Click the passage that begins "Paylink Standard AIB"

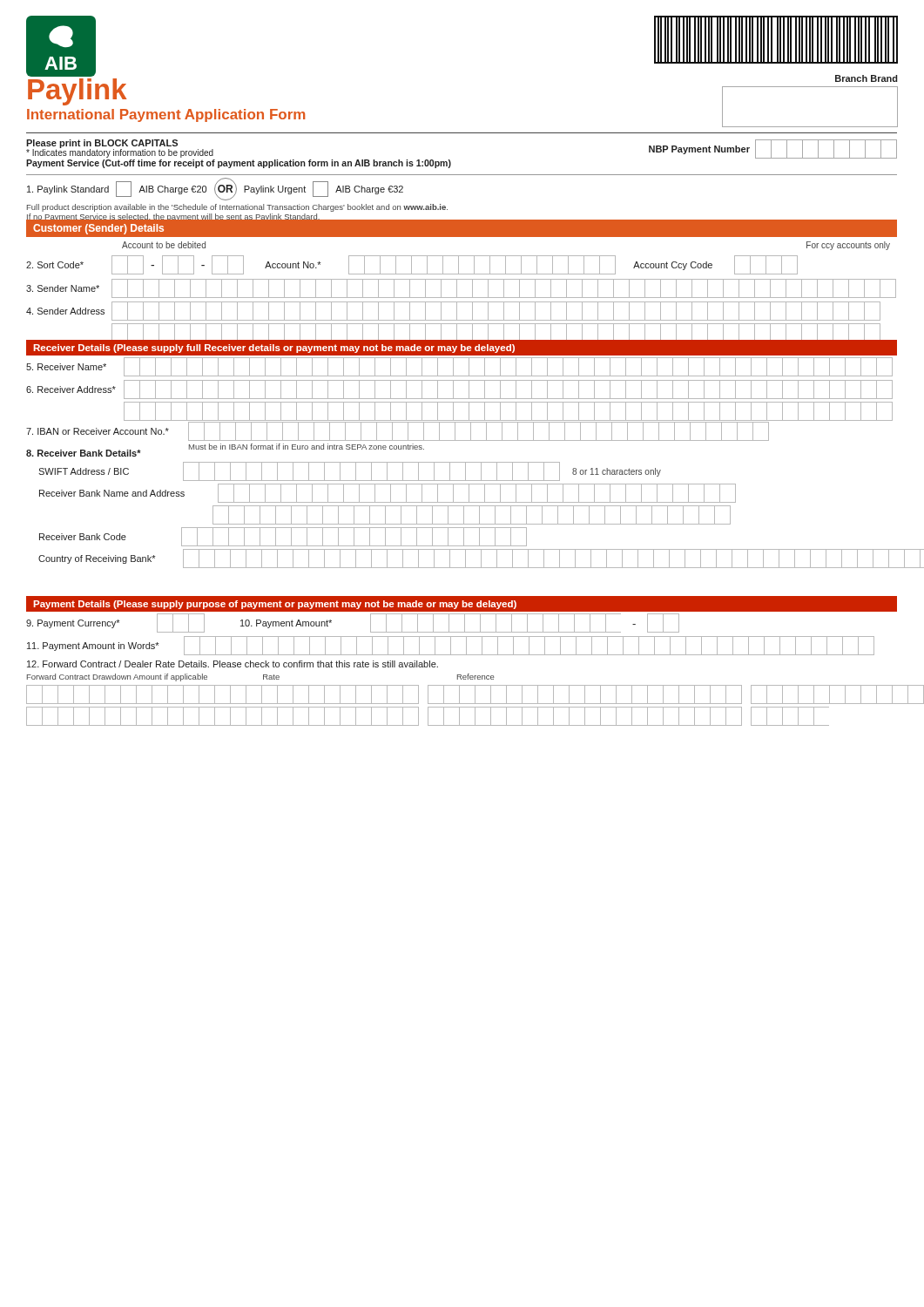click(215, 189)
